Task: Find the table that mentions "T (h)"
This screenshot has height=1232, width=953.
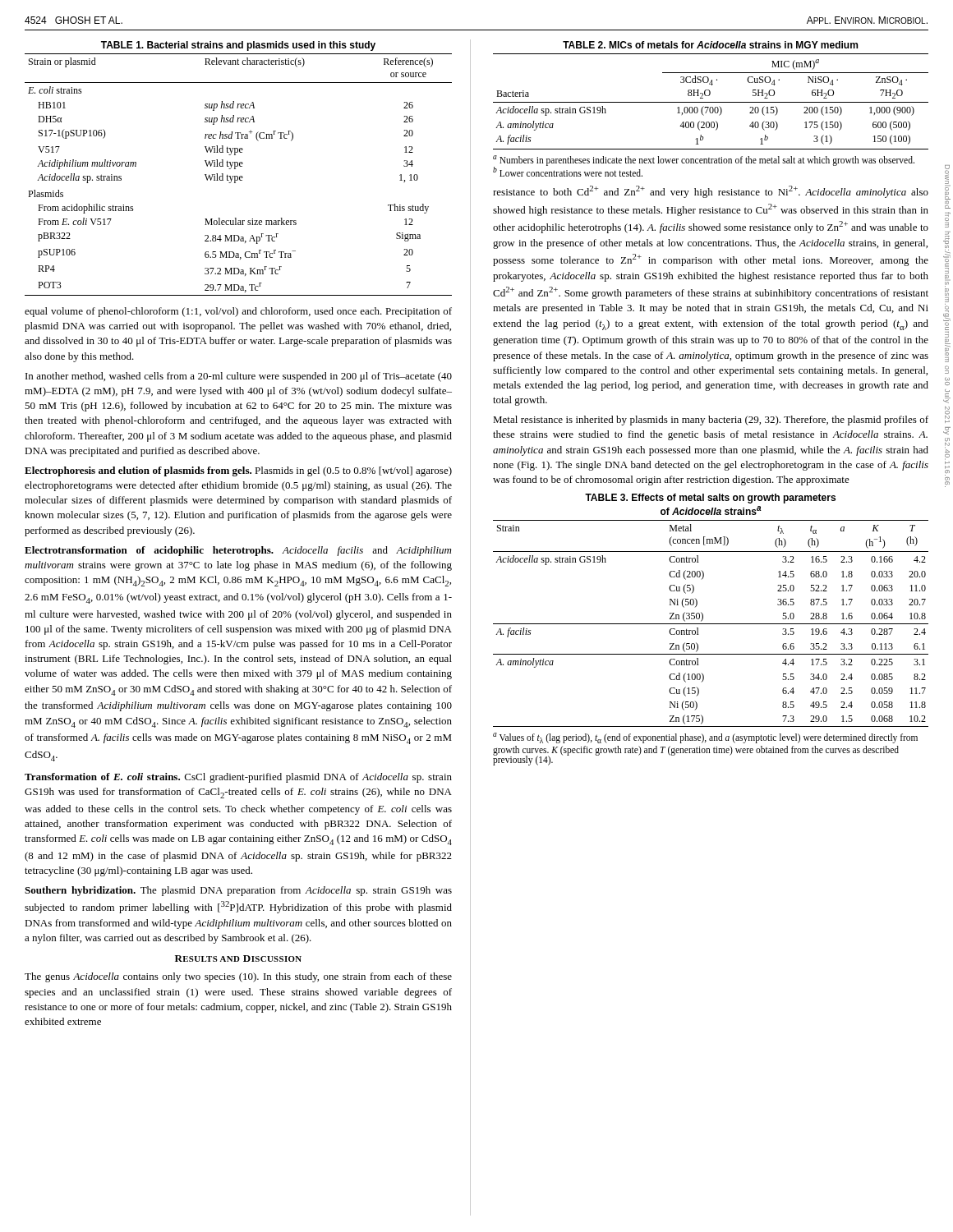Action: (x=711, y=624)
